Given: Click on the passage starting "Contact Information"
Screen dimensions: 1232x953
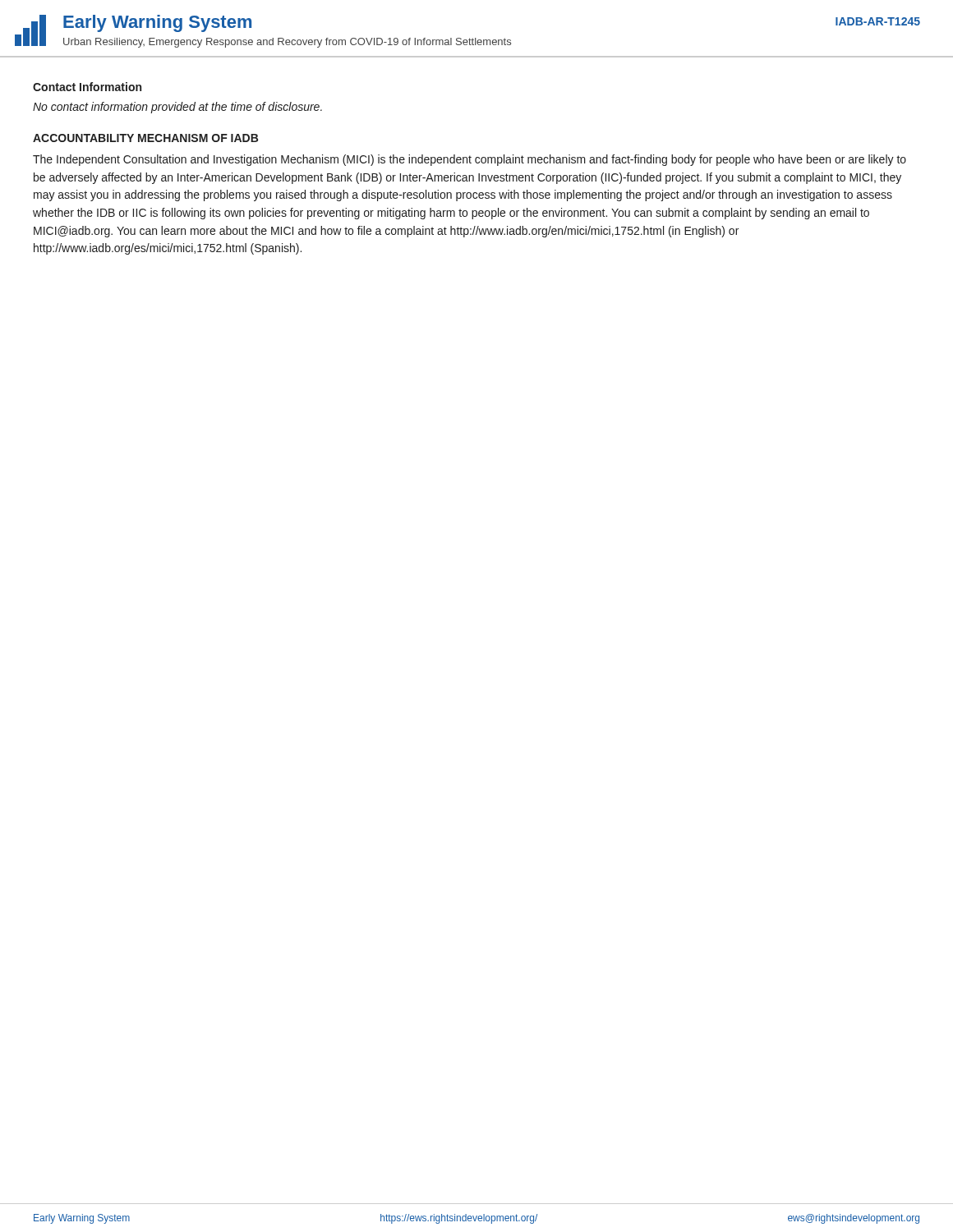Looking at the screenshot, I should [87, 87].
